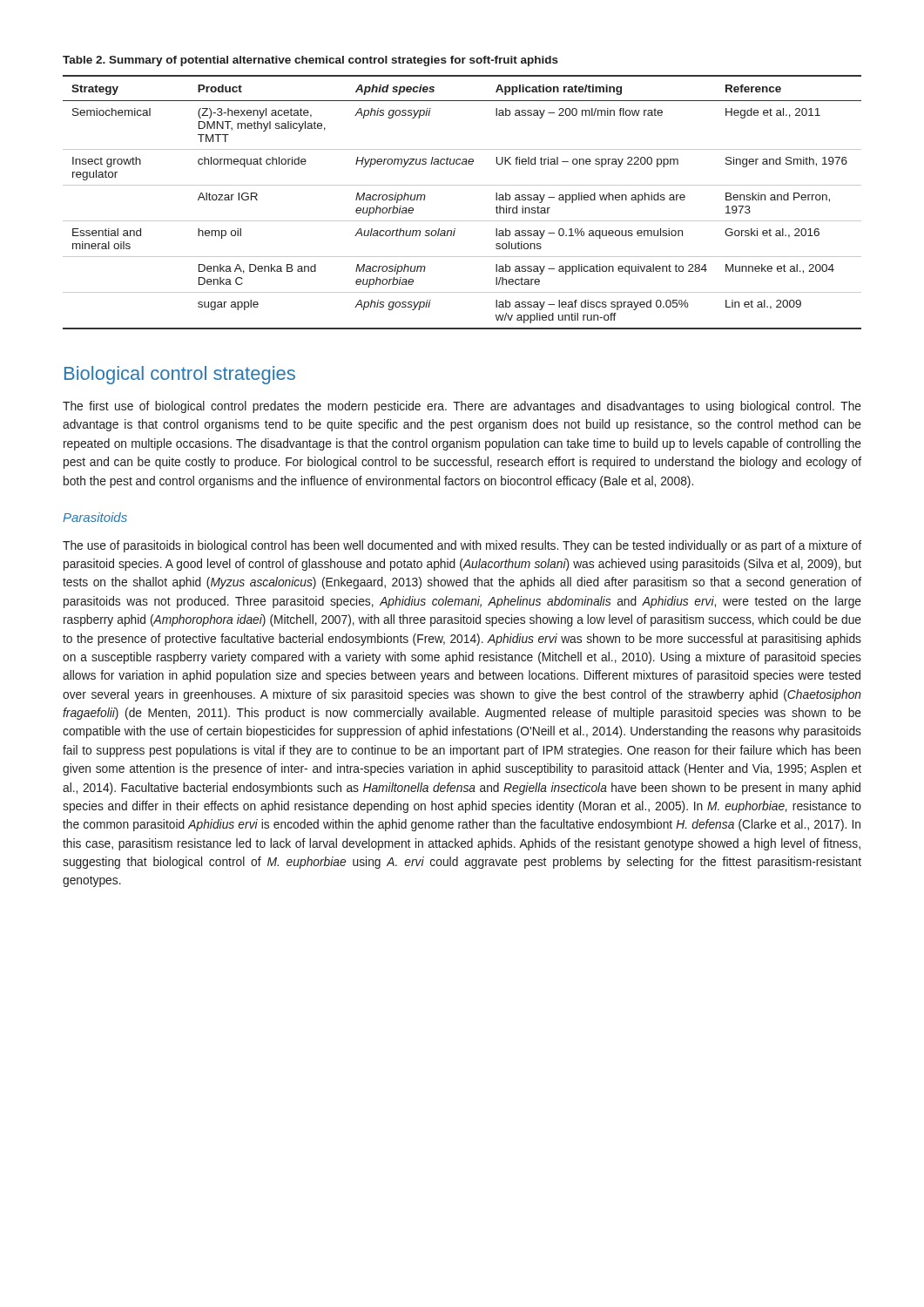Find the table that mentions "Benskin and Perron, 1973"
The height and width of the screenshot is (1307, 924).
pyautogui.click(x=462, y=202)
